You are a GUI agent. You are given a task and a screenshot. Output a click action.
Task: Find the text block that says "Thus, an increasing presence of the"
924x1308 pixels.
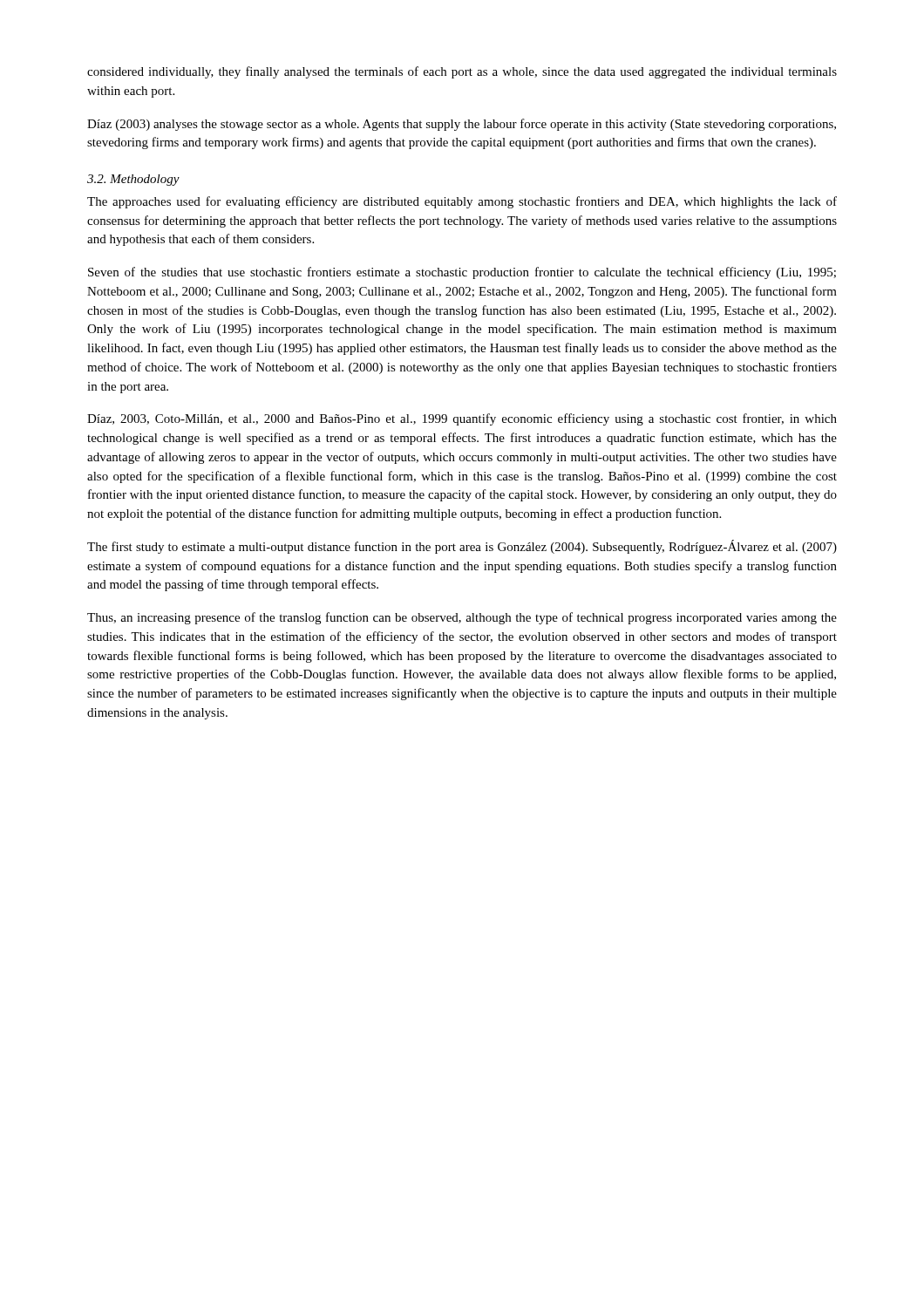click(462, 665)
